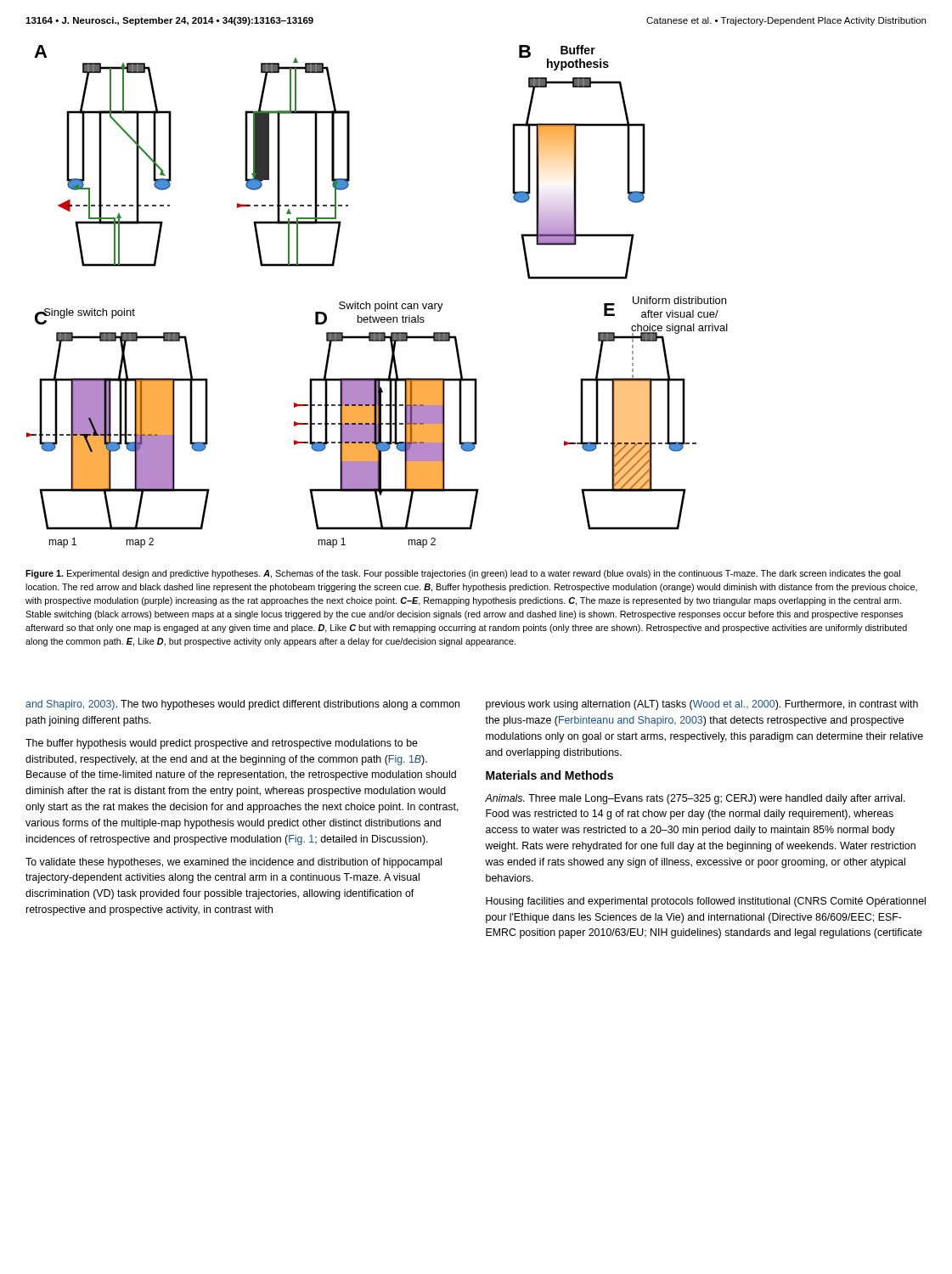The height and width of the screenshot is (1274, 952).
Task: Find the caption
Action: pos(472,607)
